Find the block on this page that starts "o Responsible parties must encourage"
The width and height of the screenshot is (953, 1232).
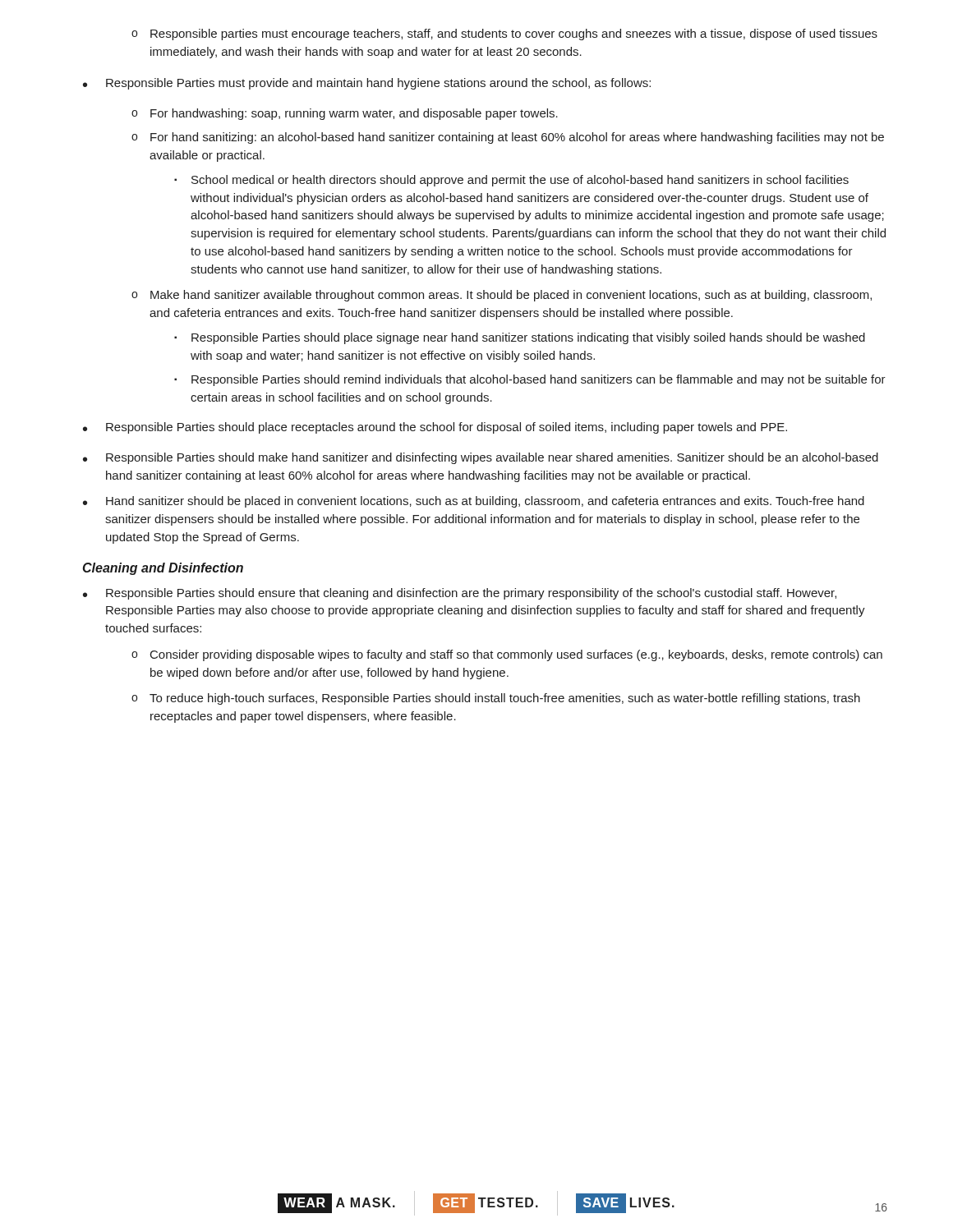509,43
